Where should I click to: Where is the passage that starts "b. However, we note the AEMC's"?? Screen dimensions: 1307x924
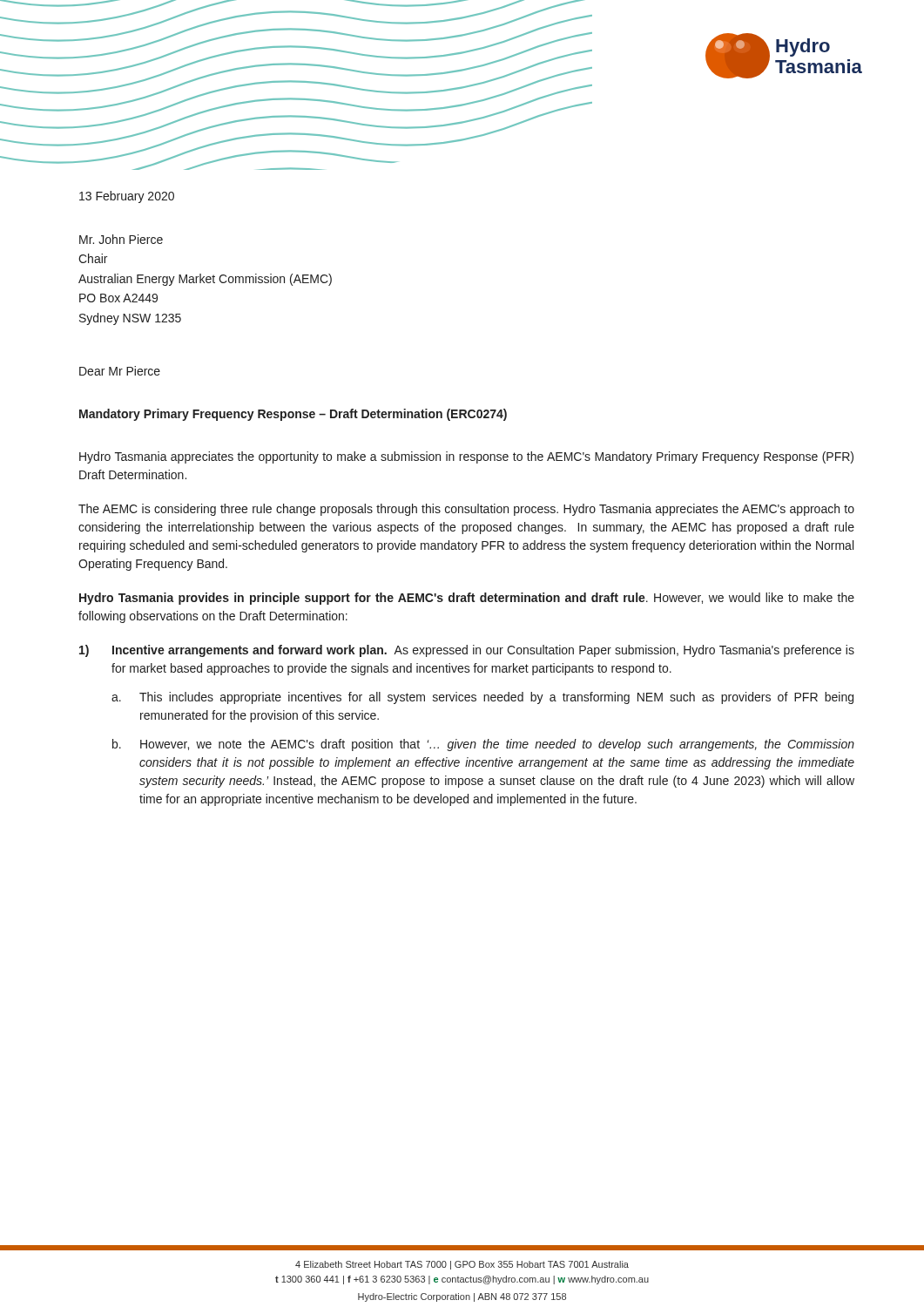coord(483,772)
